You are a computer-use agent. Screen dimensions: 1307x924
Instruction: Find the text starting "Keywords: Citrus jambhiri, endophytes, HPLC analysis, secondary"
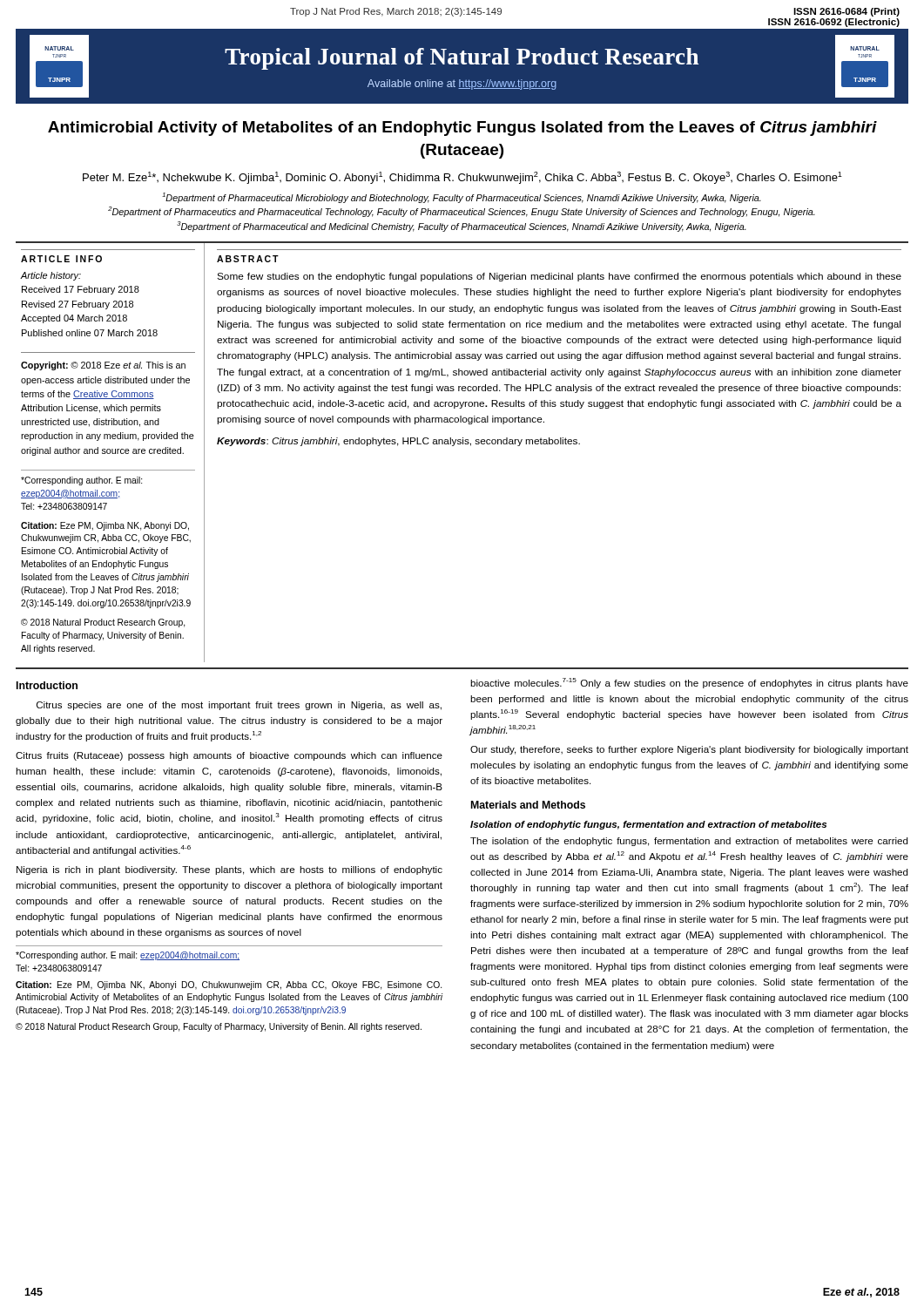399,441
